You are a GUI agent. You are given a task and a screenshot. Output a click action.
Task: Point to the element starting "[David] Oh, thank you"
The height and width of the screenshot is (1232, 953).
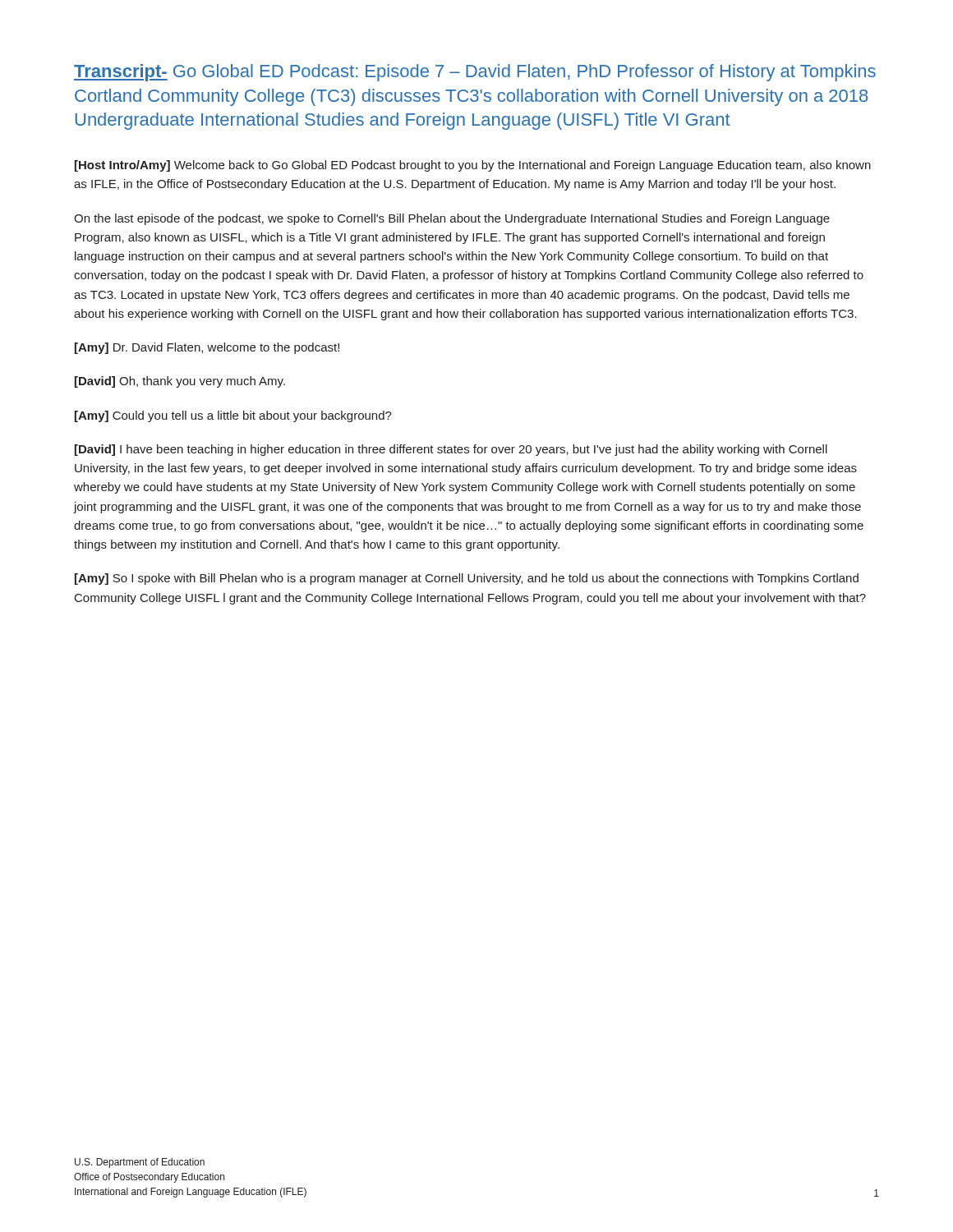tap(180, 381)
